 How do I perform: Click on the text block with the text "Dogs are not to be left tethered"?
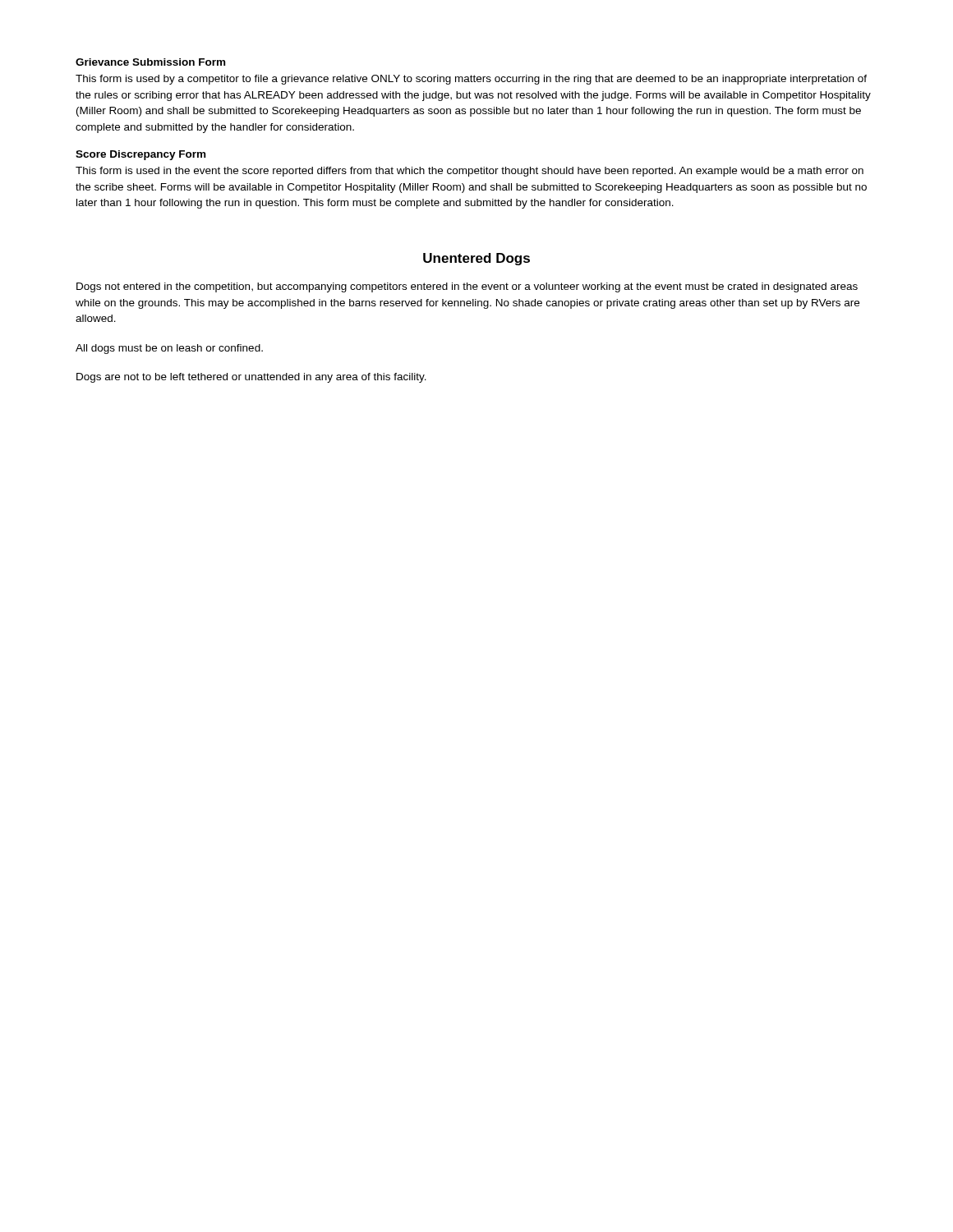tap(251, 377)
